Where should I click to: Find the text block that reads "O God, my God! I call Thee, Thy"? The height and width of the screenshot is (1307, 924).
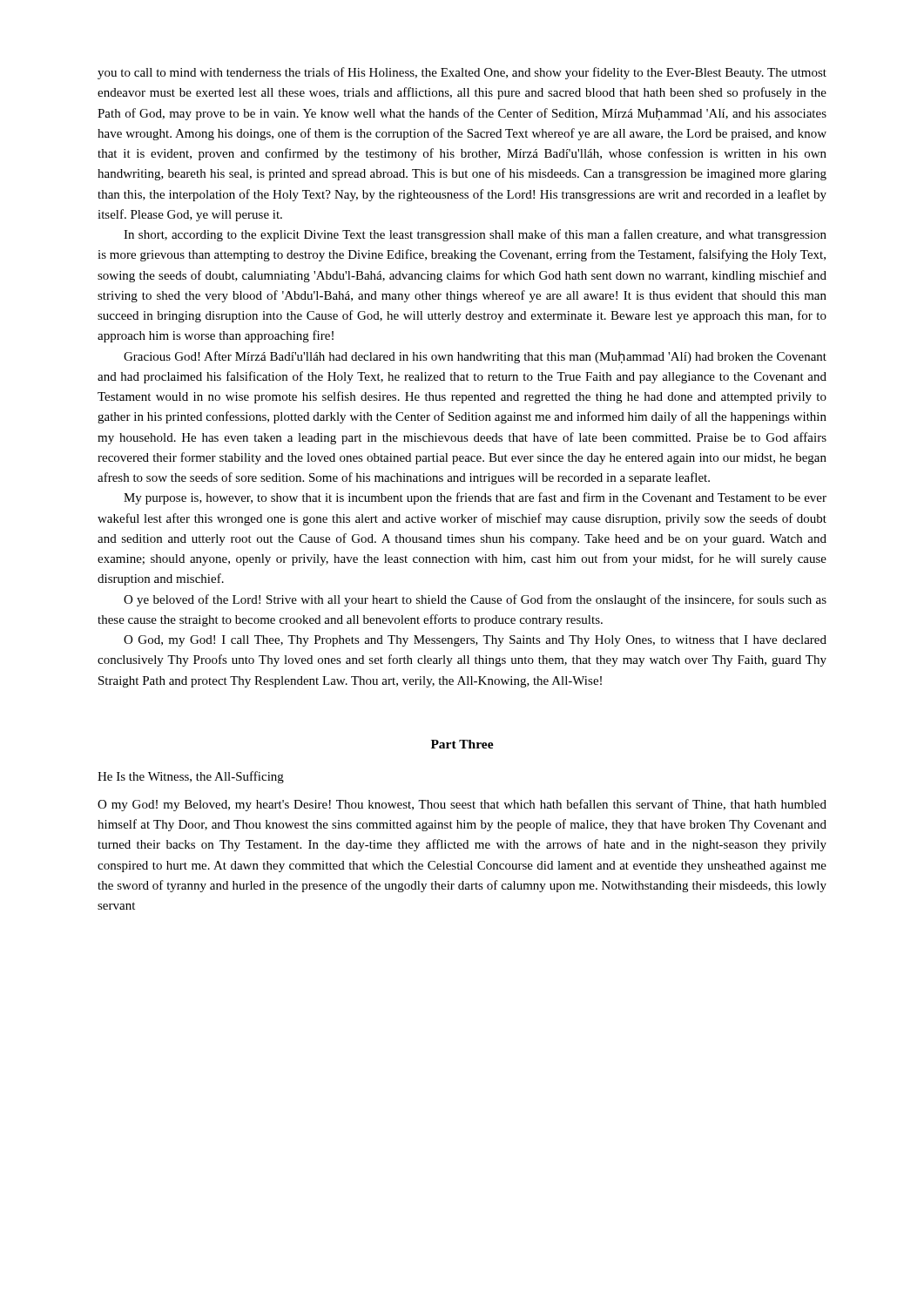click(462, 660)
